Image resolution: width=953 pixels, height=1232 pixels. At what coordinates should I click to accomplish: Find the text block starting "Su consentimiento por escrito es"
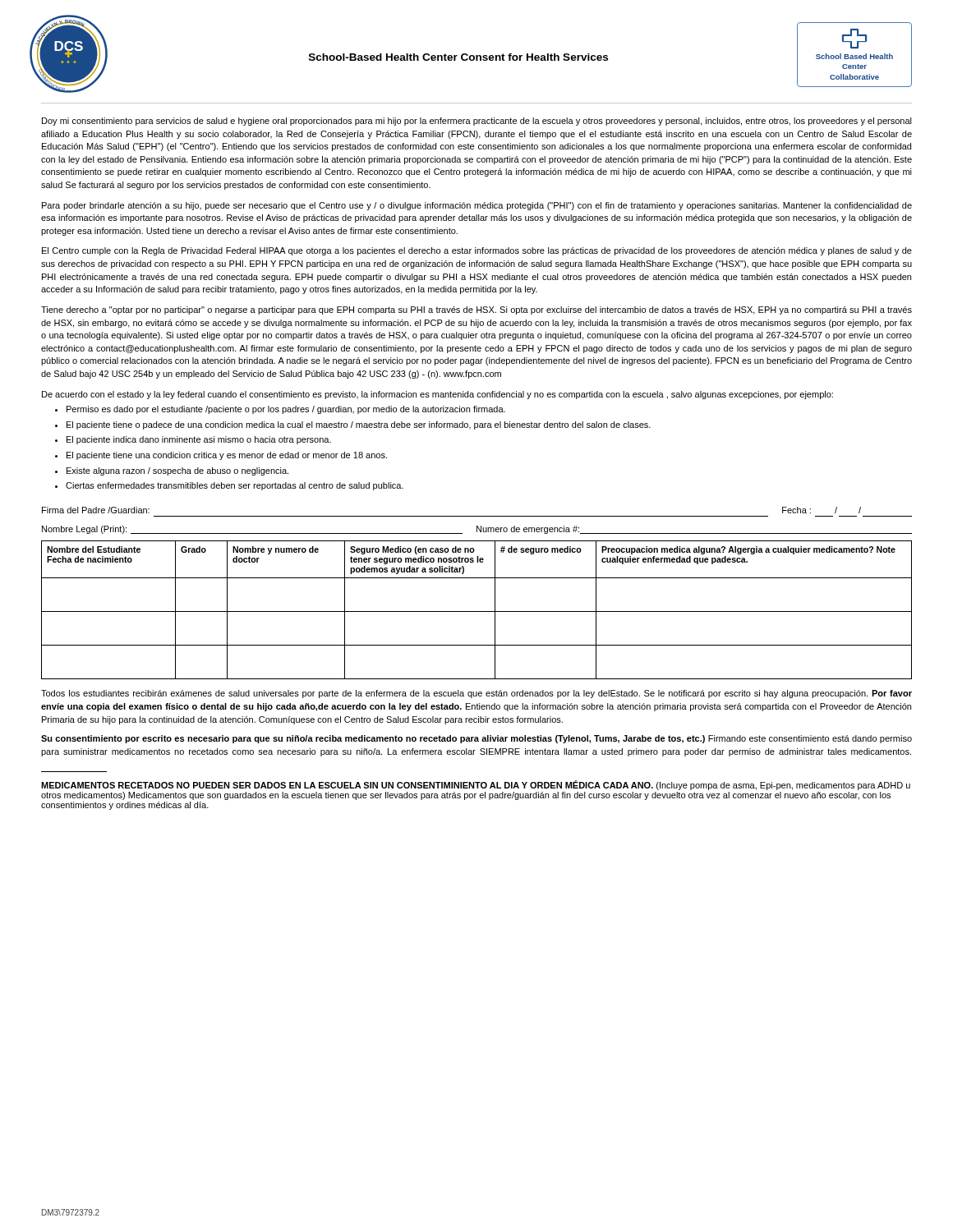[x=476, y=753]
